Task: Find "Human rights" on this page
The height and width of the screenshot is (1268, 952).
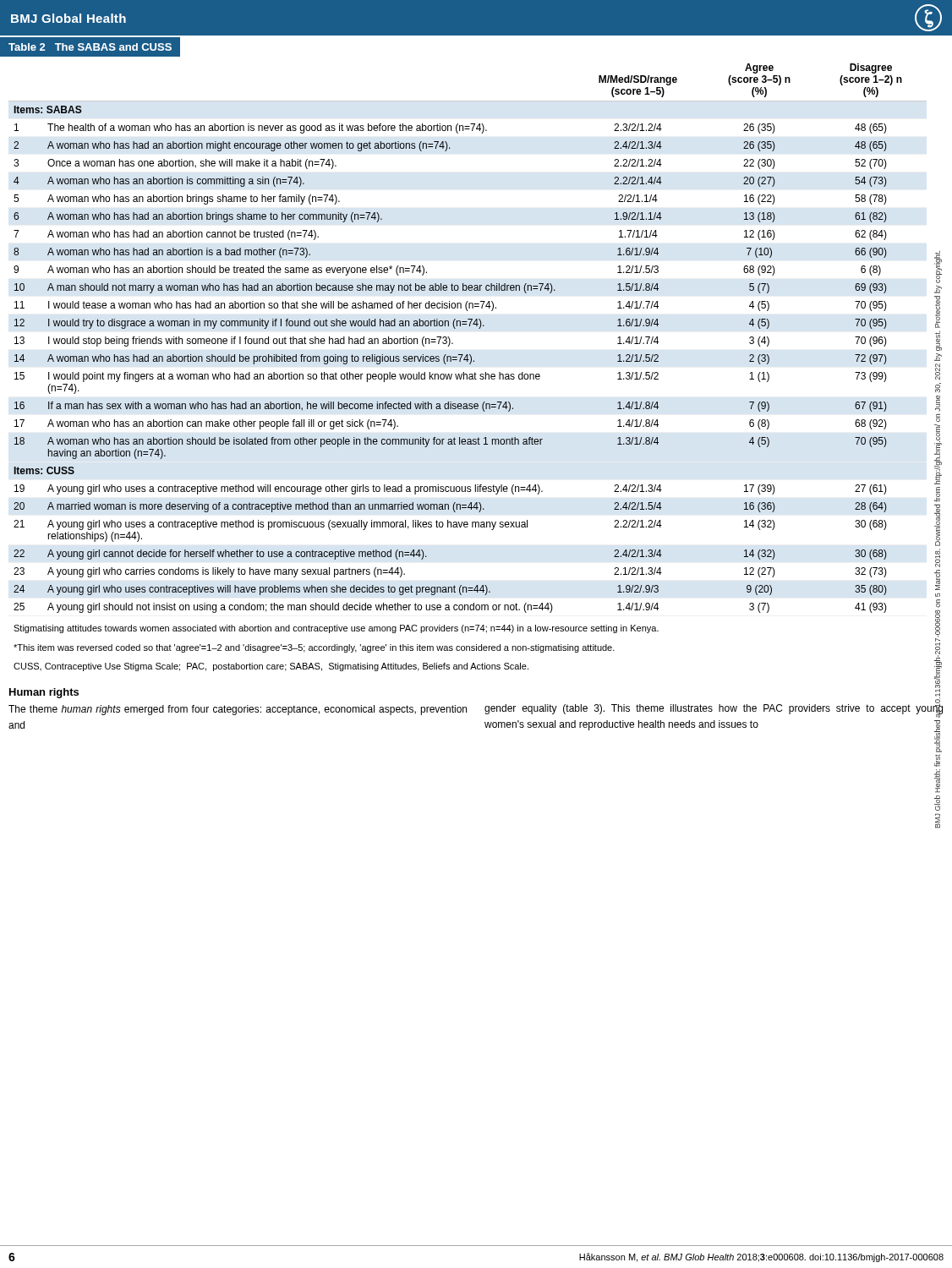Action: [x=44, y=691]
